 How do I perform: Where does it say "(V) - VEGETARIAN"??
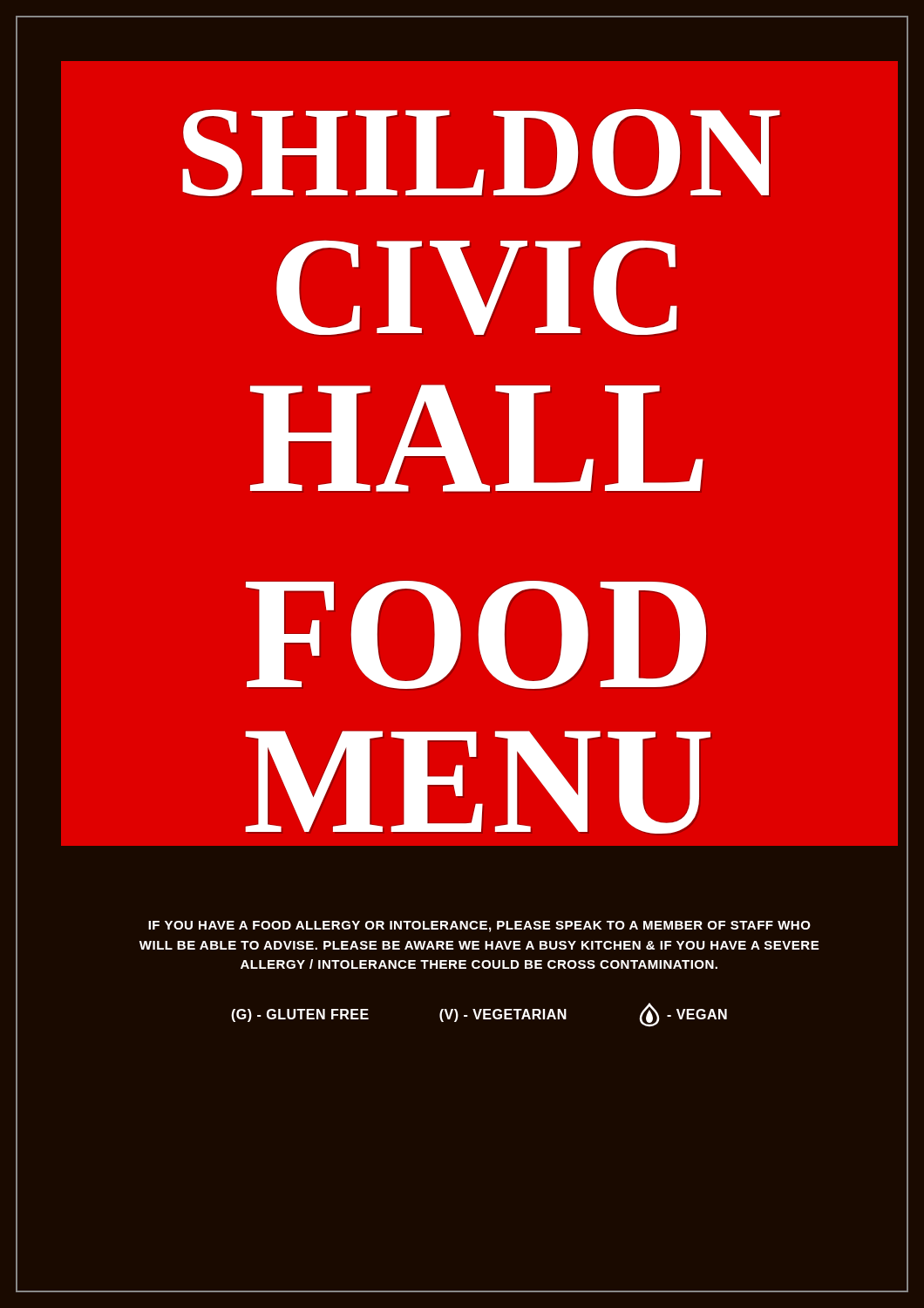coord(503,1015)
